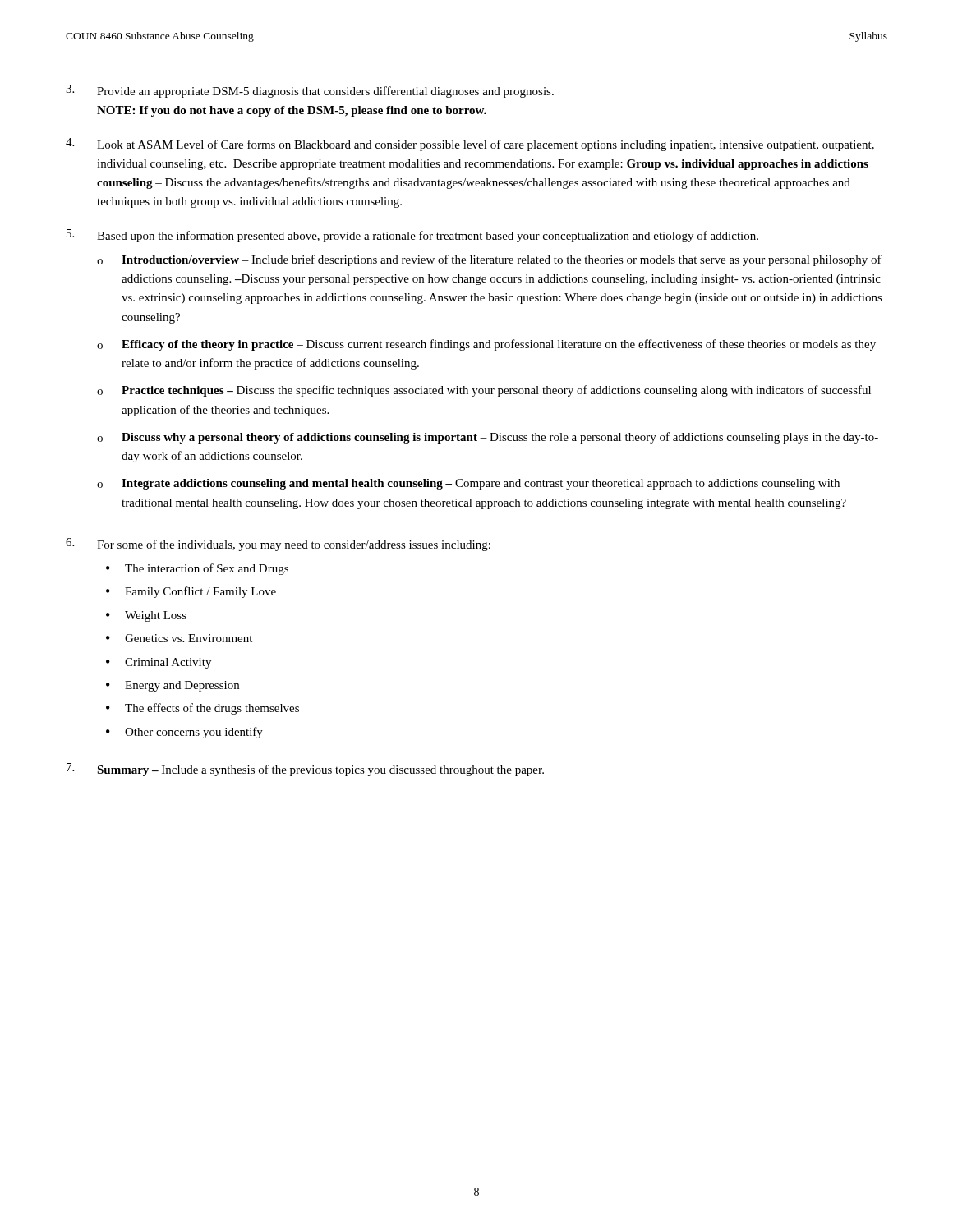This screenshot has height=1232, width=953.
Task: Find "• The effects of the drugs themselves" on this page
Action: pos(202,709)
